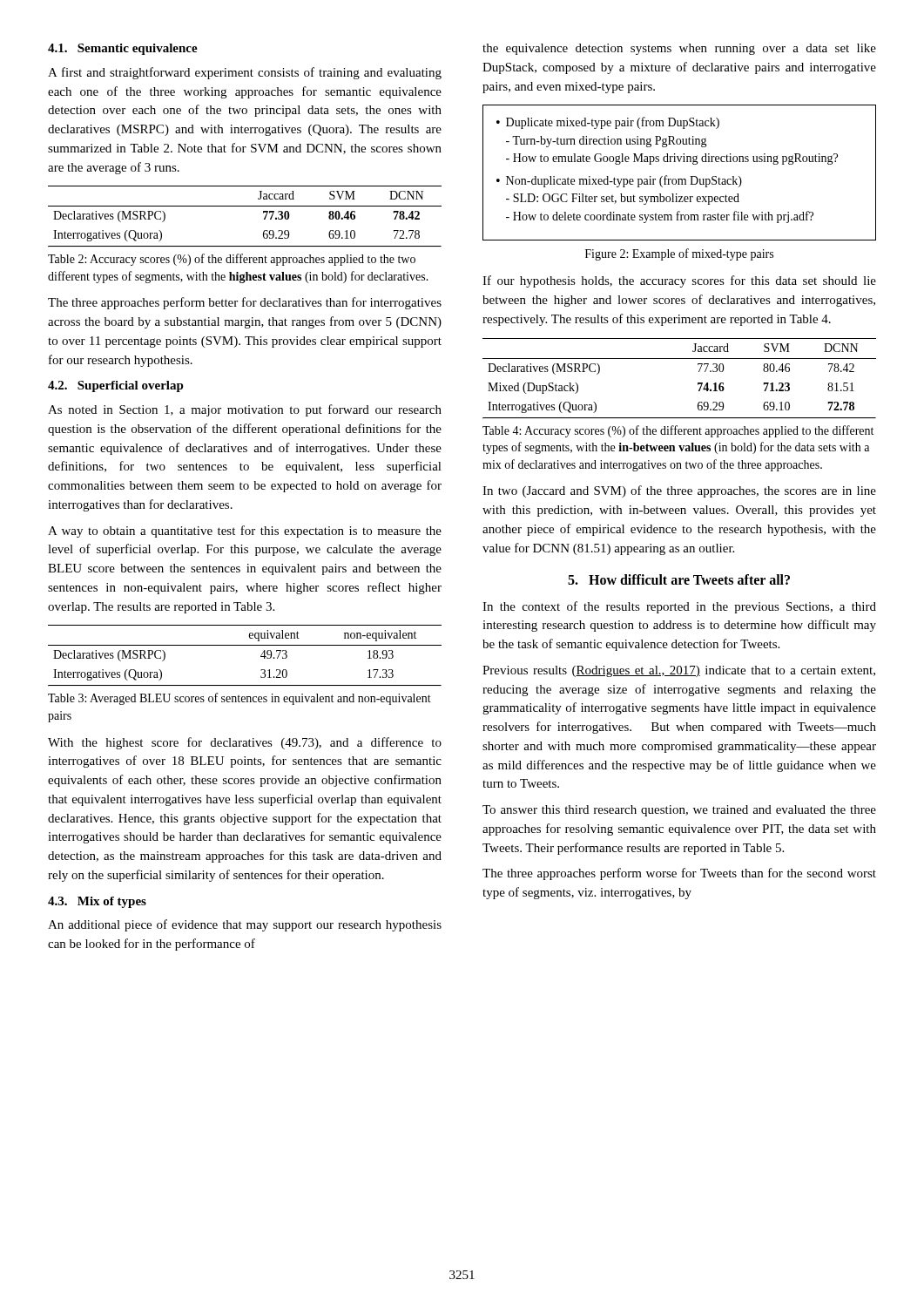This screenshot has height=1307, width=924.
Task: Point to the region starting "Table 3: Averaged BLEU scores of sentences in"
Action: click(245, 708)
